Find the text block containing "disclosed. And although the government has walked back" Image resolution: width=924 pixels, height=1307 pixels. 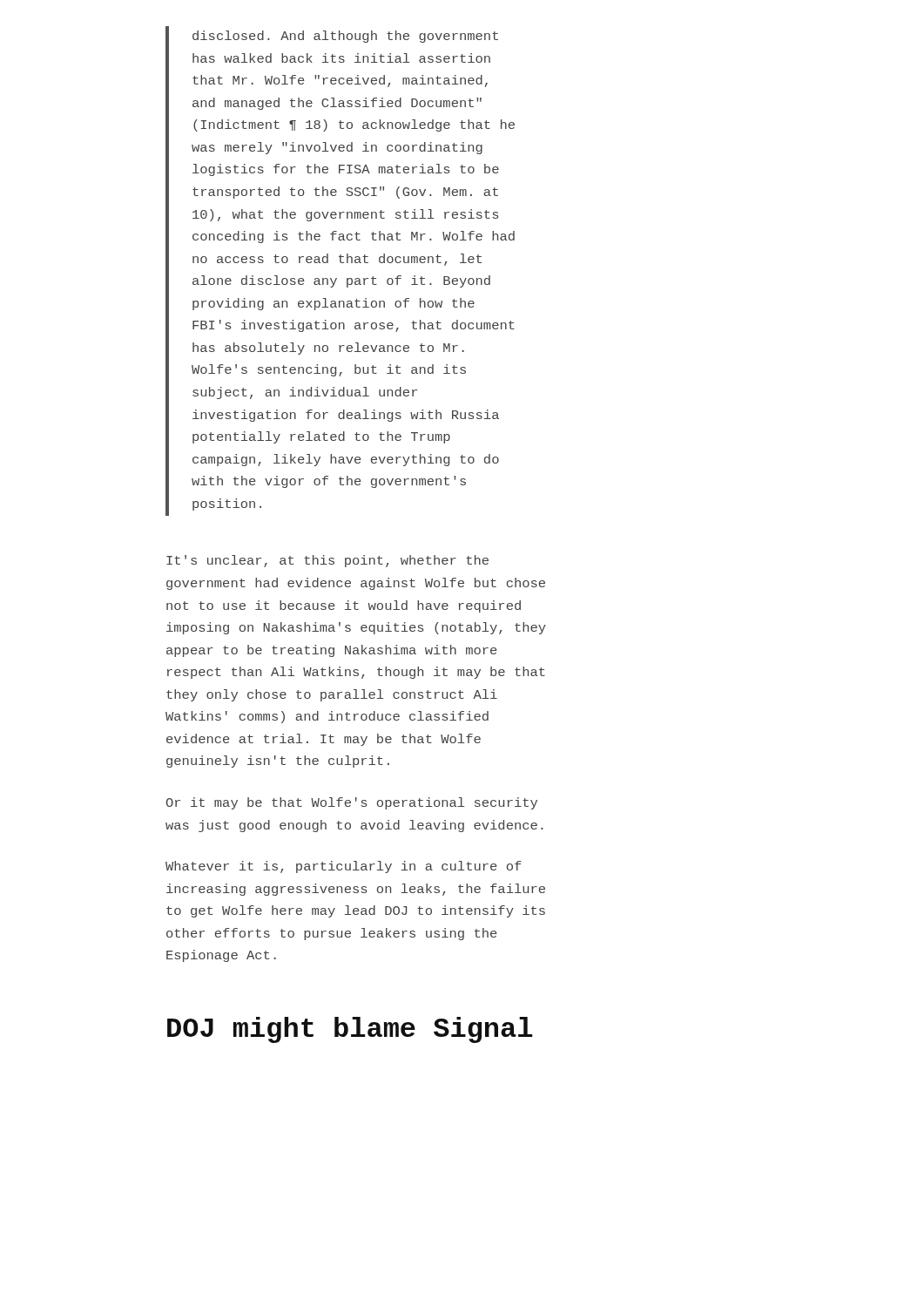click(x=345, y=37)
